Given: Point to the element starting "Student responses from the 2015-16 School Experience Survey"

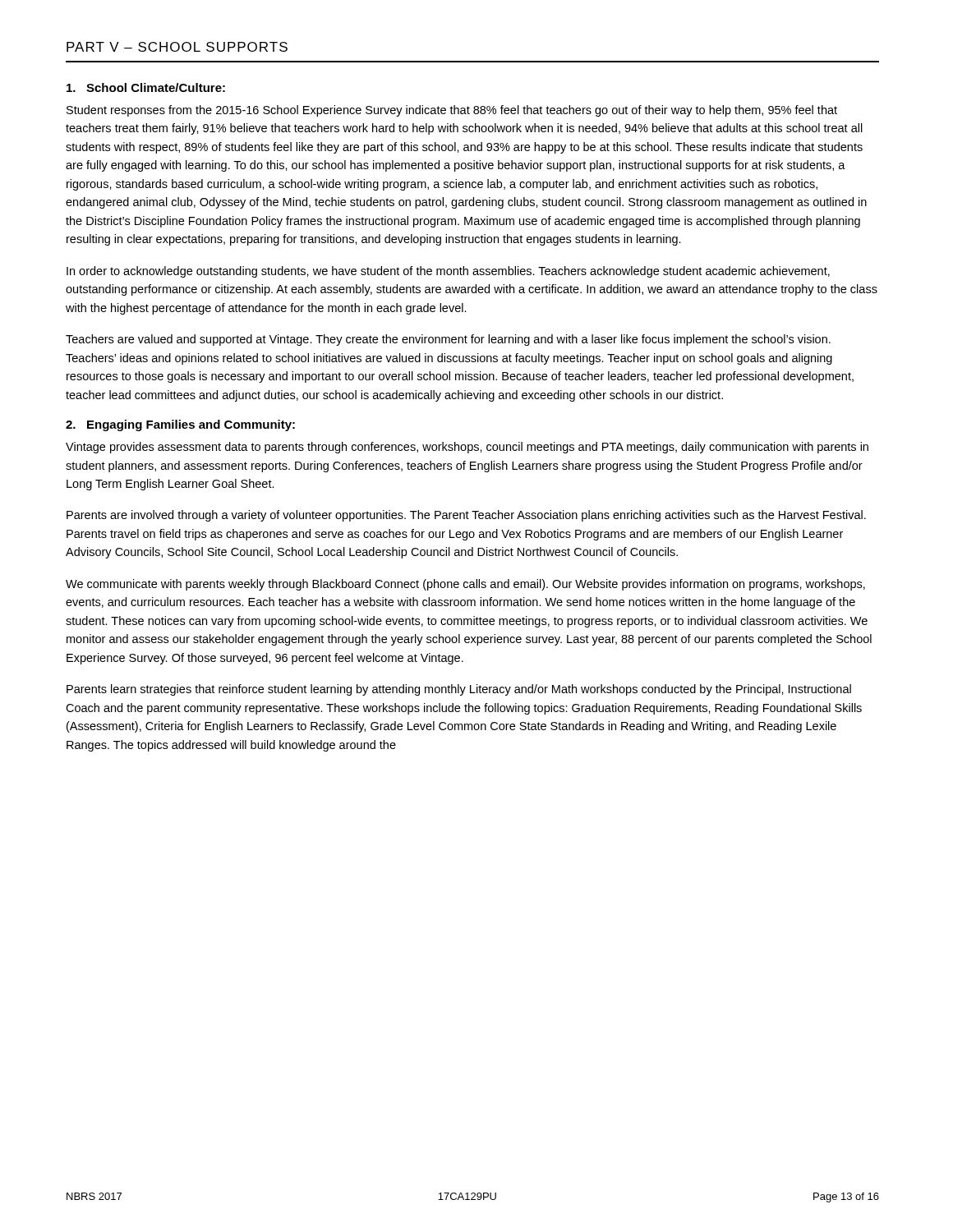Looking at the screenshot, I should pos(466,175).
